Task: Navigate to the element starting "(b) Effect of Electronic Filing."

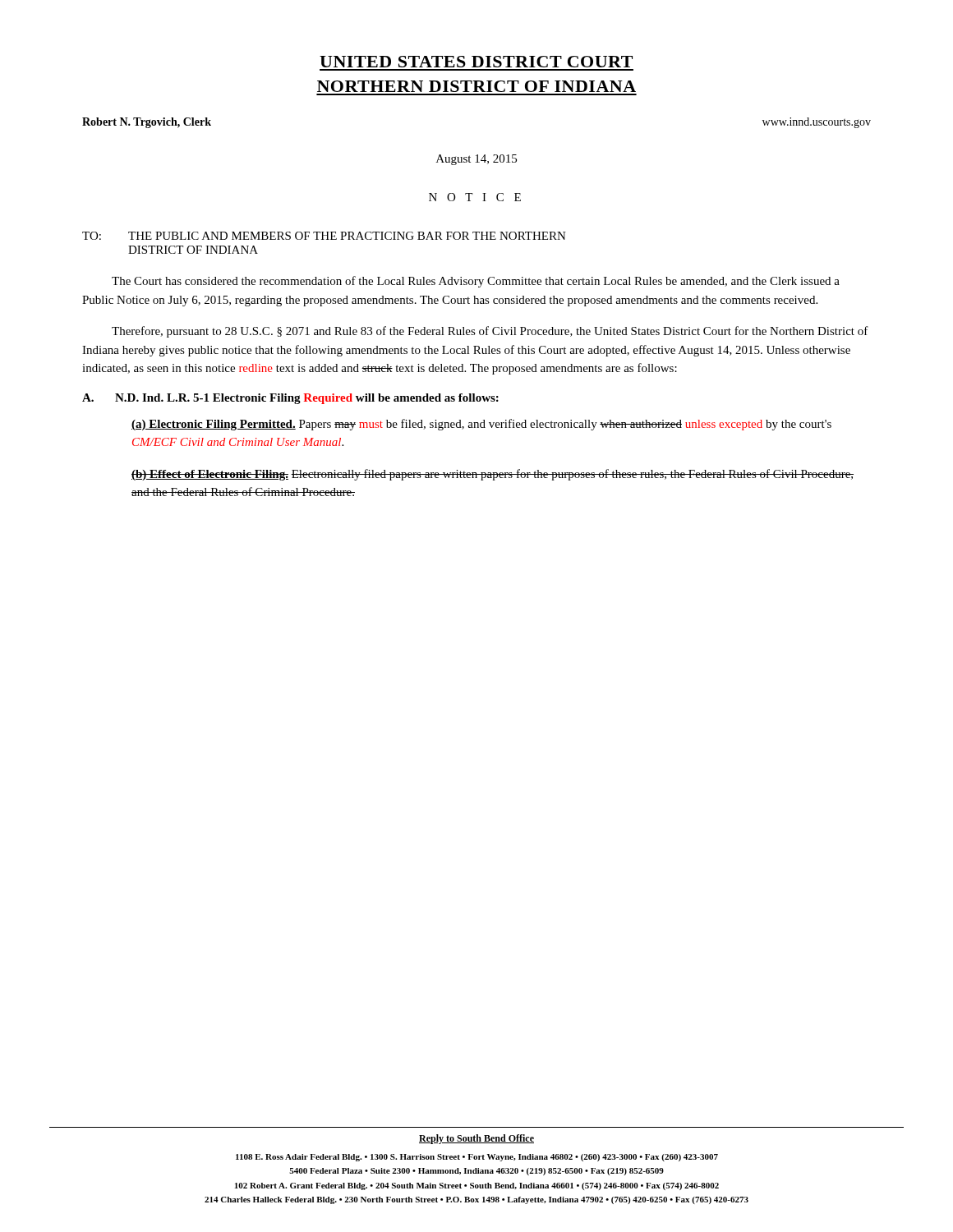Action: pyautogui.click(x=493, y=483)
